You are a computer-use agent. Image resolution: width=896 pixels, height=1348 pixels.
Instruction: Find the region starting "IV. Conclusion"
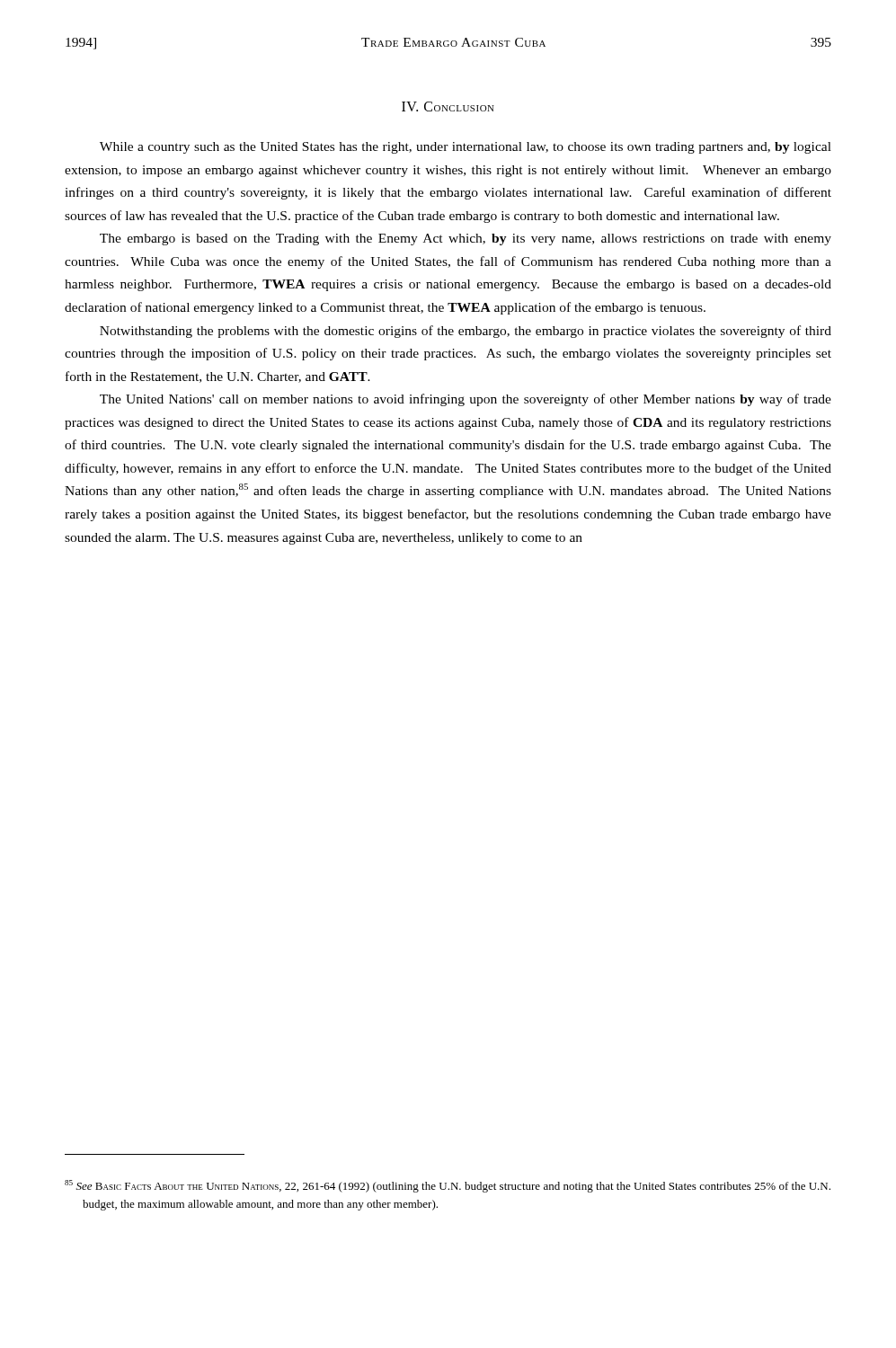tap(448, 106)
